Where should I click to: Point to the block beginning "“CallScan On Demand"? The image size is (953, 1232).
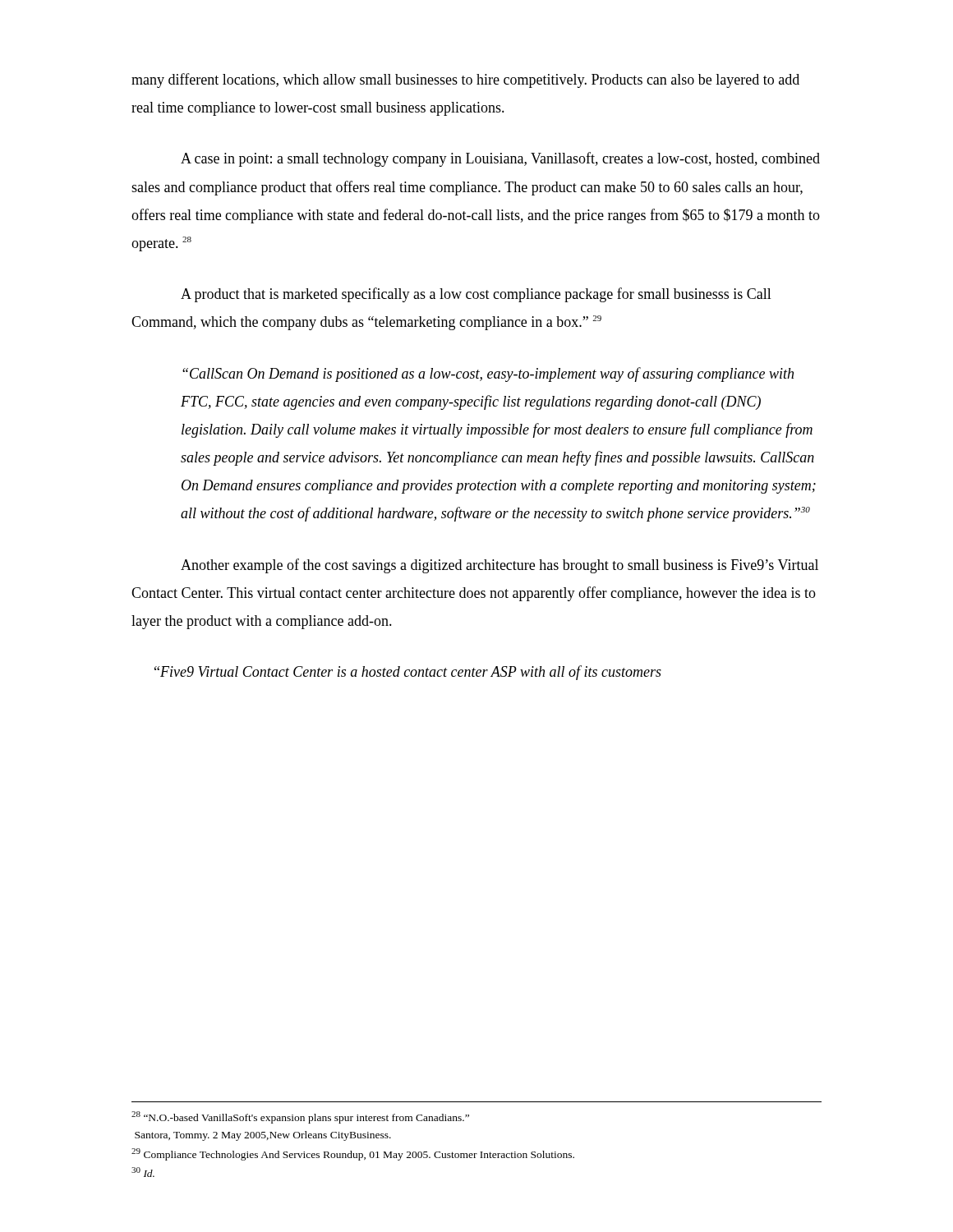click(x=499, y=443)
